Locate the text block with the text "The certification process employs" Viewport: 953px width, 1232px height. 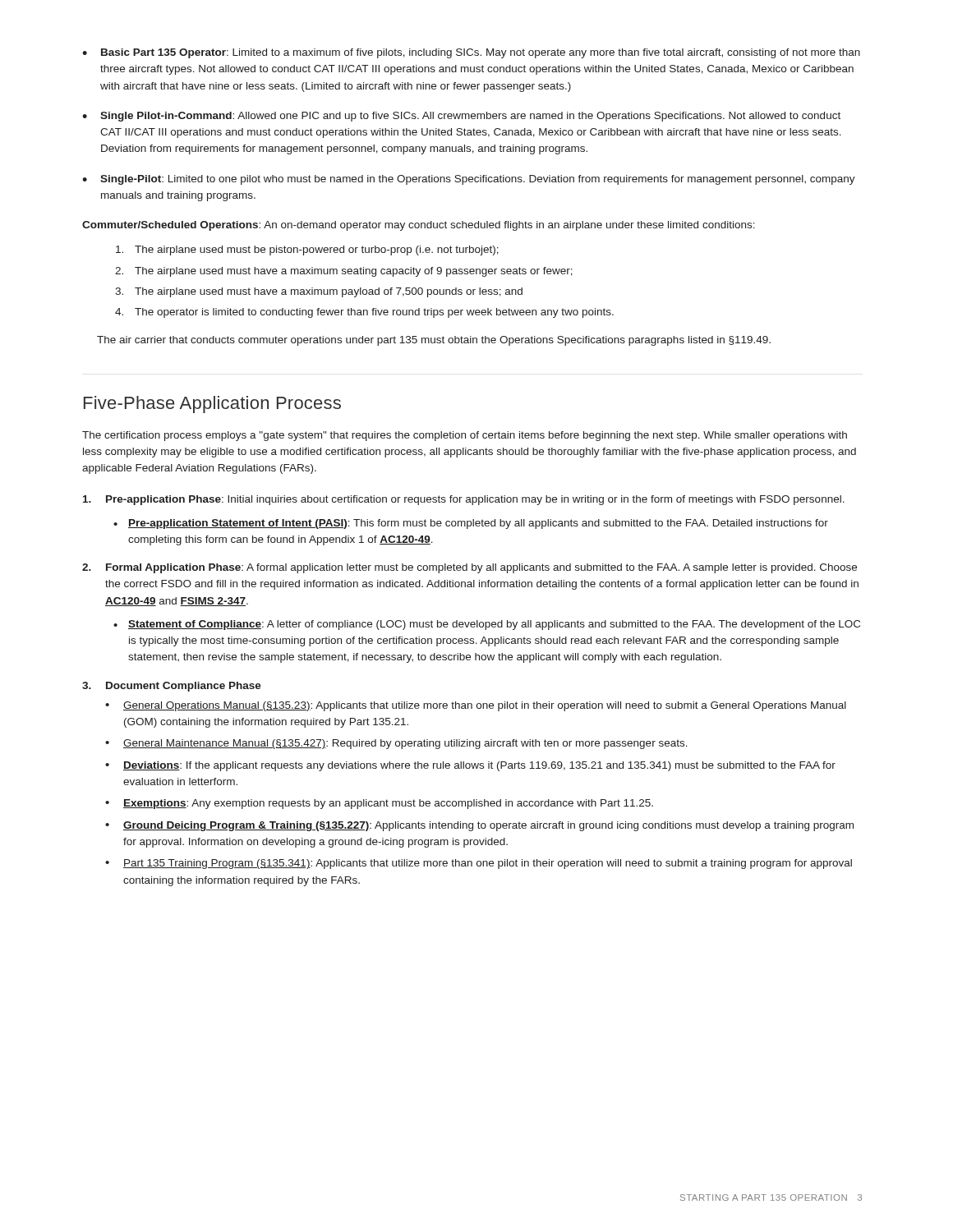[469, 451]
